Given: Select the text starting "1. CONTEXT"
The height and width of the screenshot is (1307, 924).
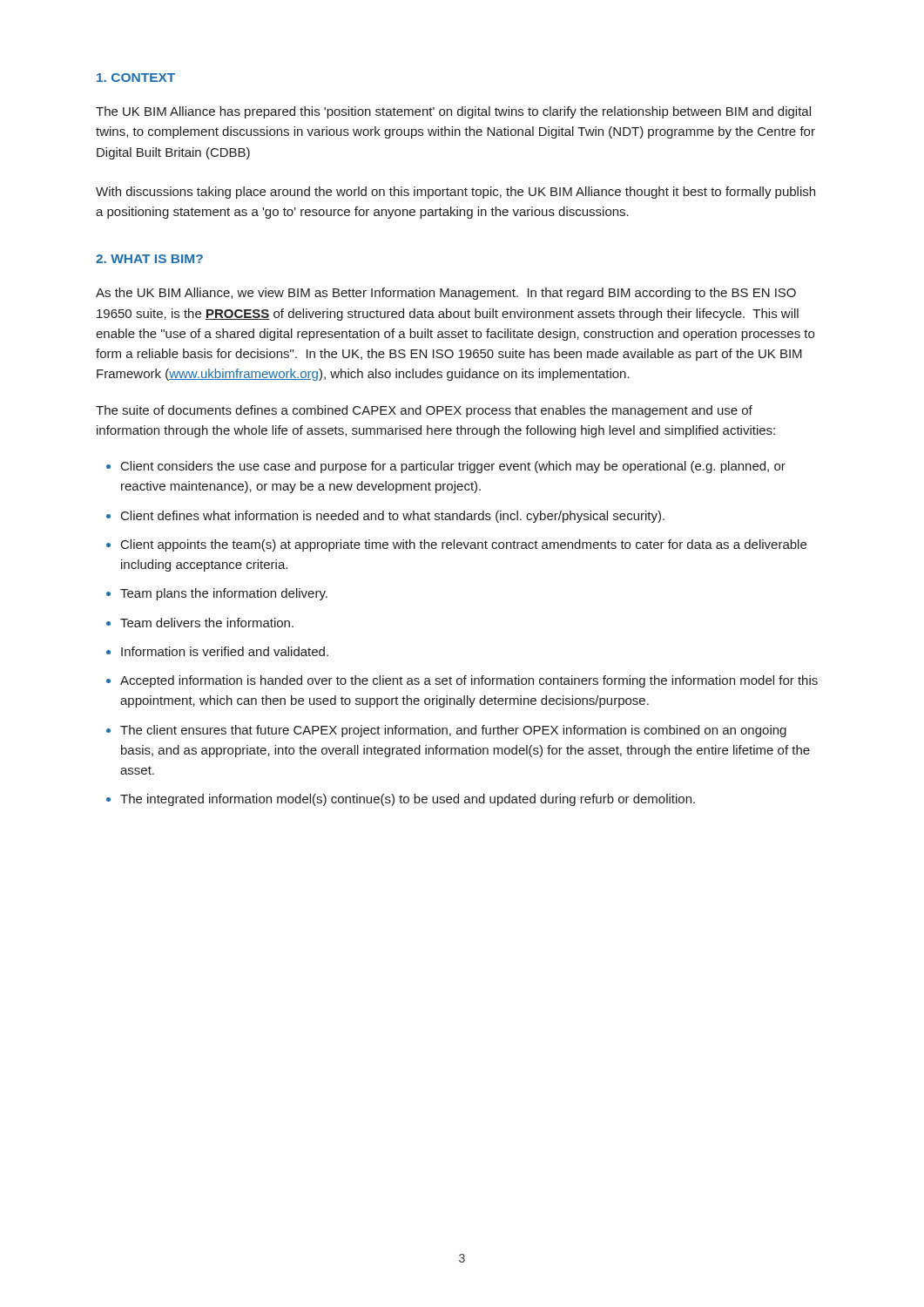Looking at the screenshot, I should pyautogui.click(x=136, y=77).
